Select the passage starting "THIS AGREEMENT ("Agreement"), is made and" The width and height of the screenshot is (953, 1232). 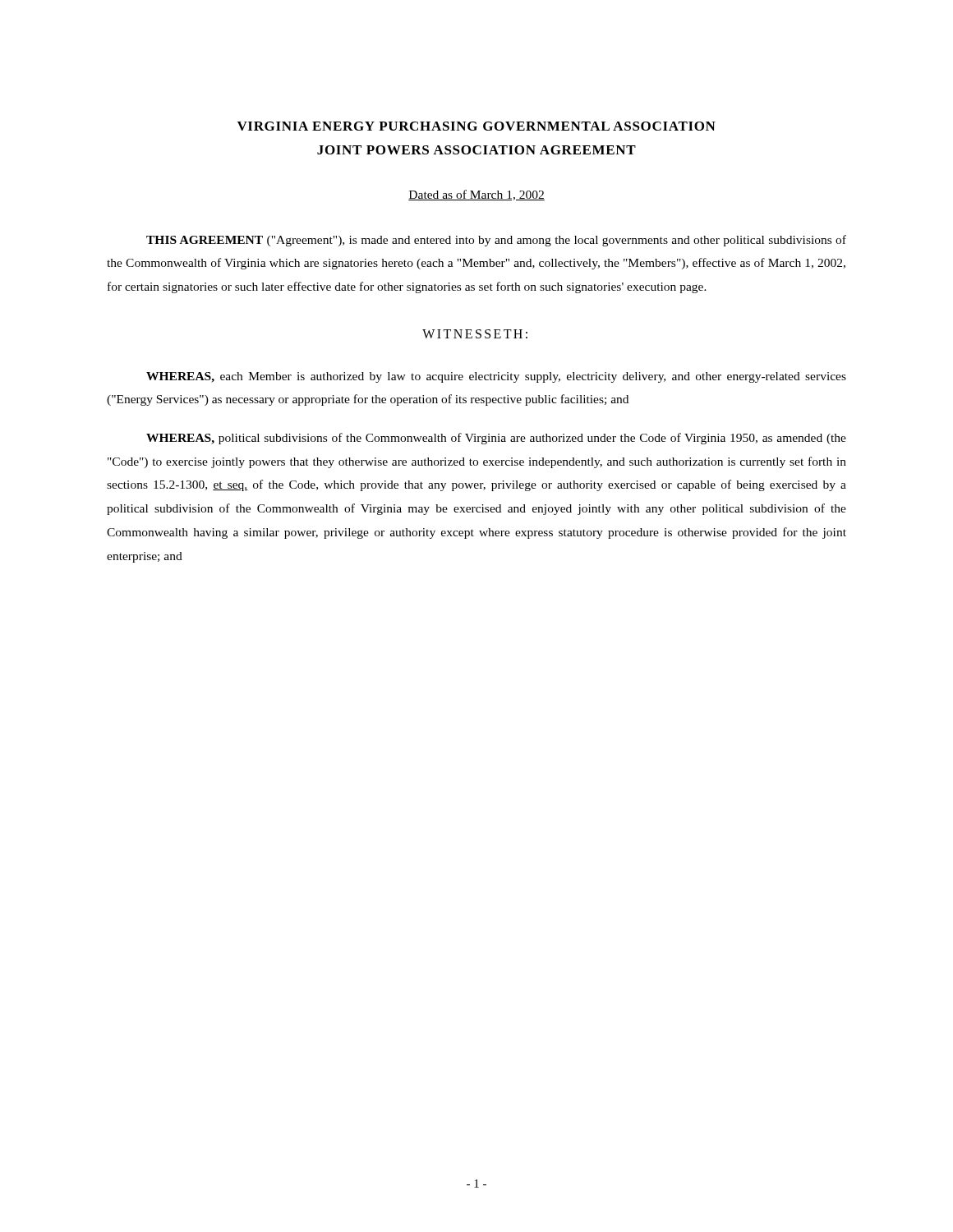(476, 263)
